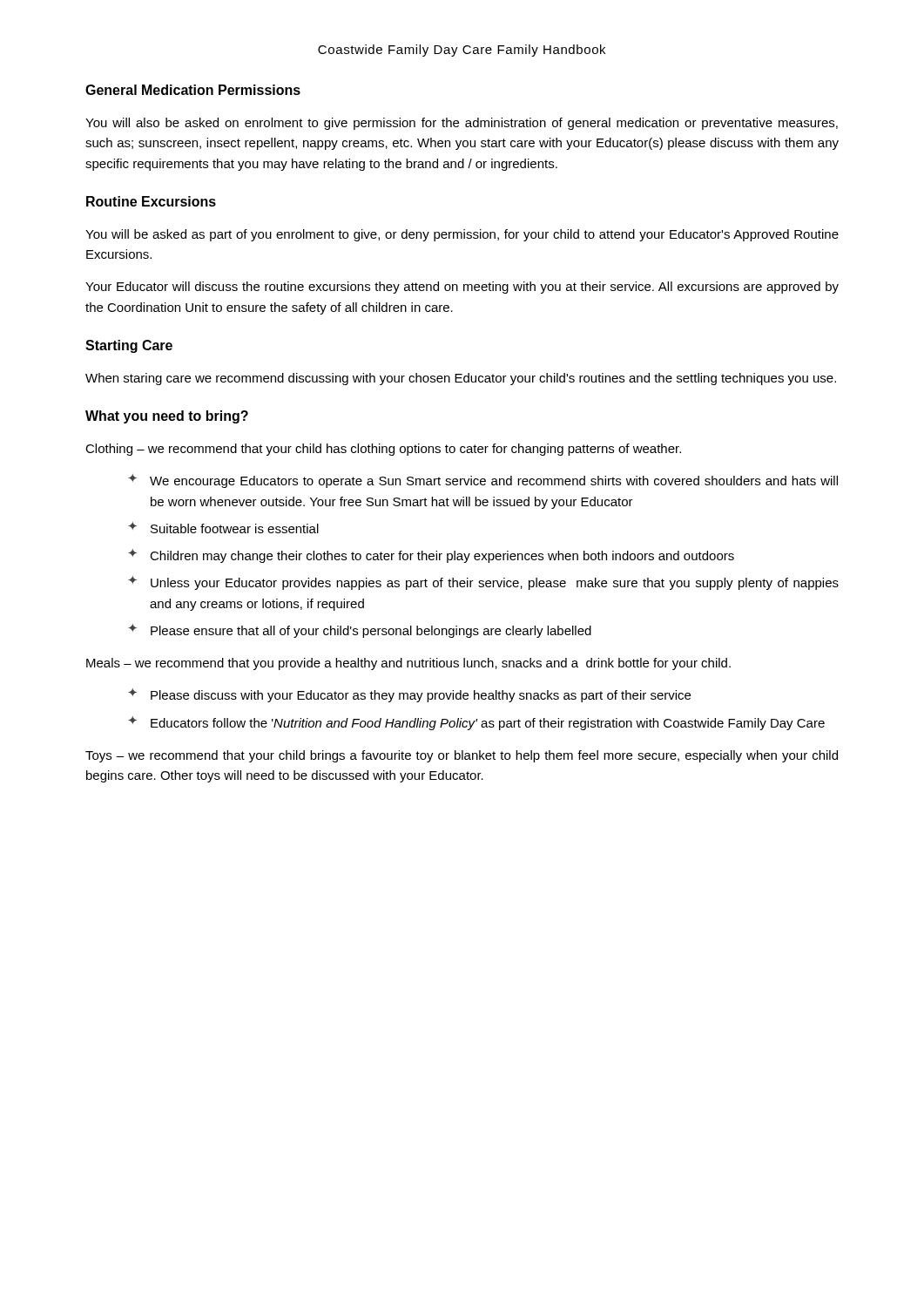924x1307 pixels.
Task: Select the list item that says "✦ Educators follow the 'Nutrition and Food"
Action: (483, 722)
